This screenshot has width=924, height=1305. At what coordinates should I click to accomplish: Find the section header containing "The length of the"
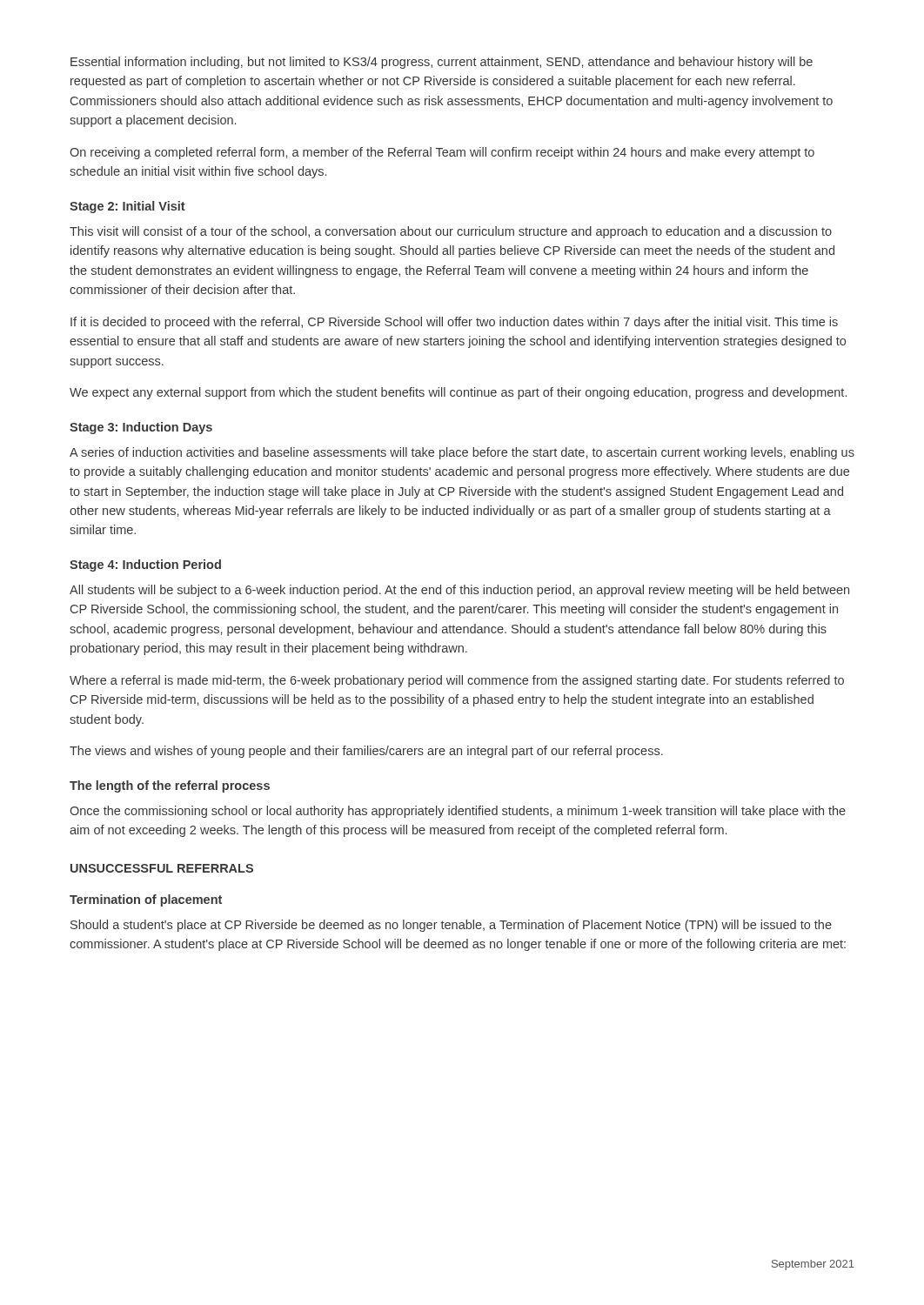tap(170, 785)
